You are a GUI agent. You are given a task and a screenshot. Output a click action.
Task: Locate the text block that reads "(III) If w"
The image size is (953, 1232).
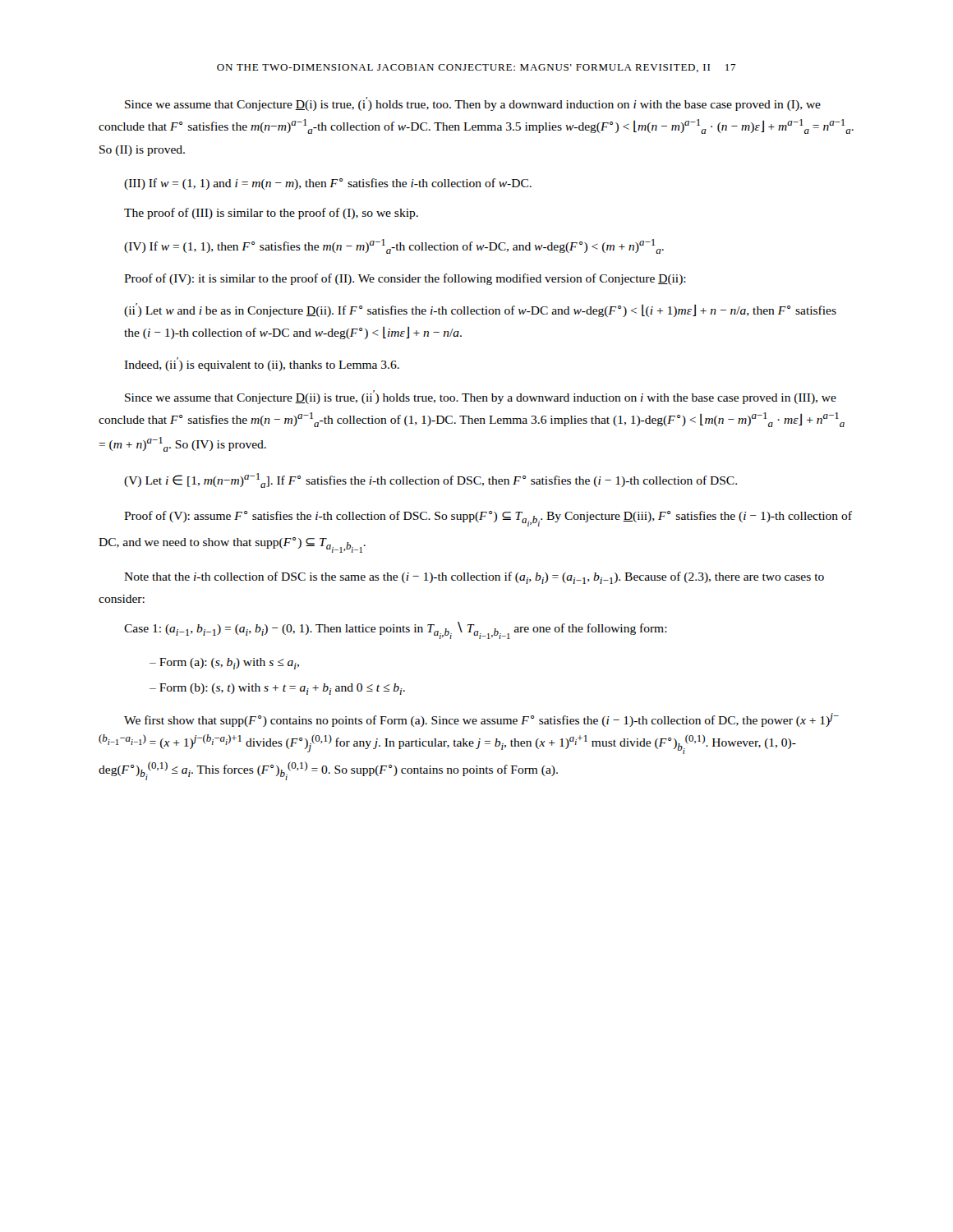click(x=328, y=181)
